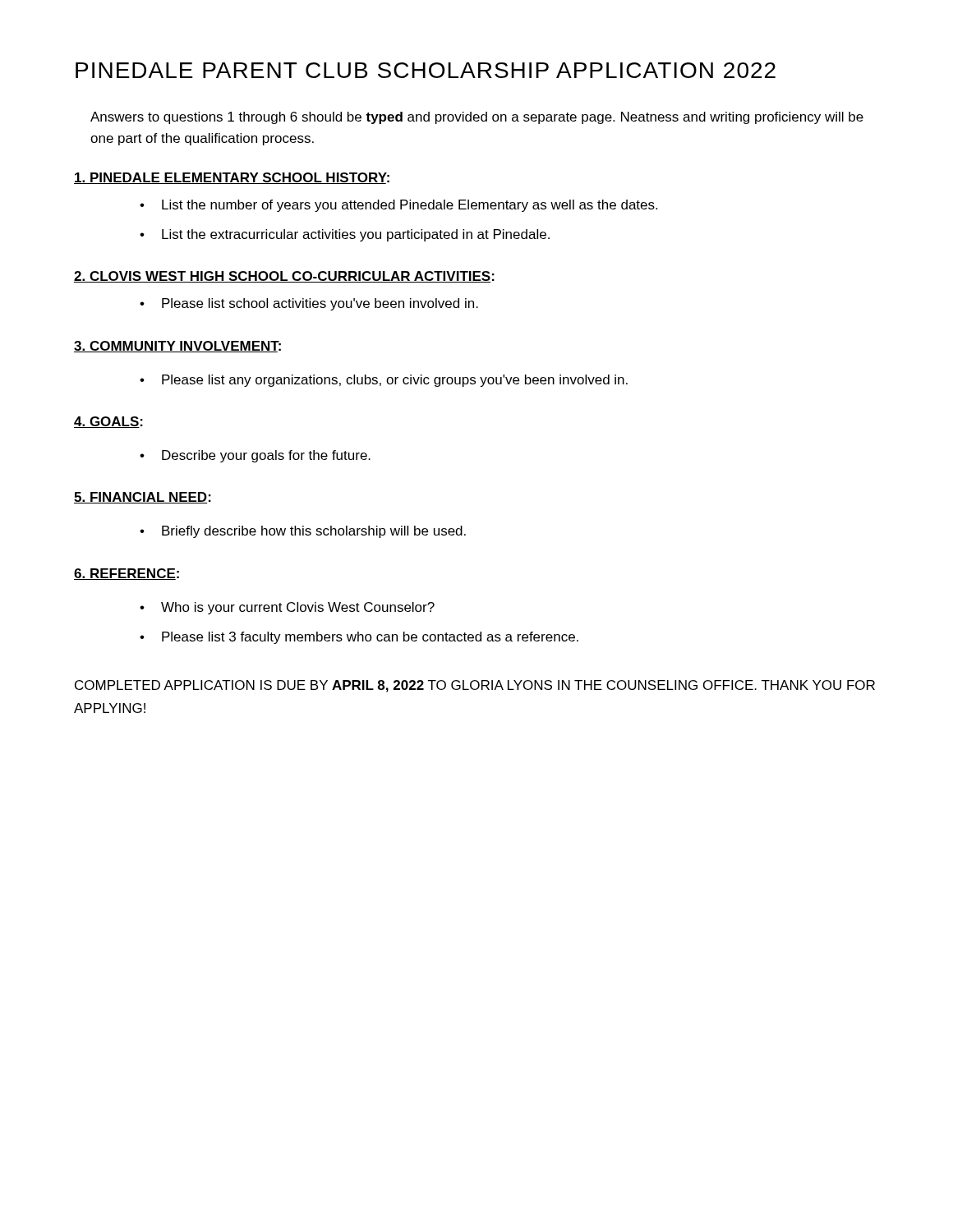Screen dimensions: 1232x953
Task: Locate the block of text that opens with "COMPLETED APPLICATION IS DUE BY APRIL 8, 2022"
Action: [x=475, y=697]
